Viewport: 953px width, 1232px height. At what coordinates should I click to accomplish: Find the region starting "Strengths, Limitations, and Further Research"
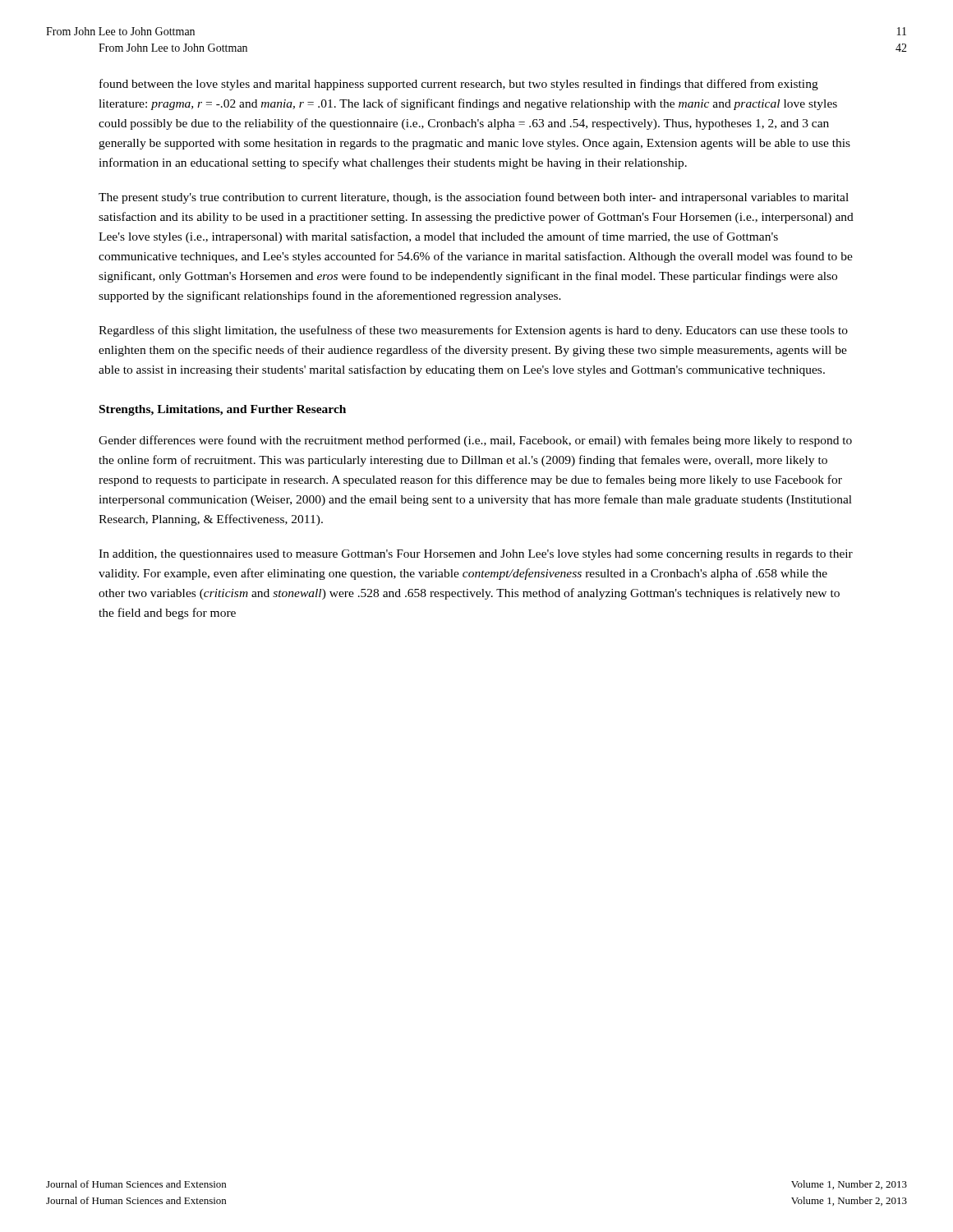(x=222, y=409)
